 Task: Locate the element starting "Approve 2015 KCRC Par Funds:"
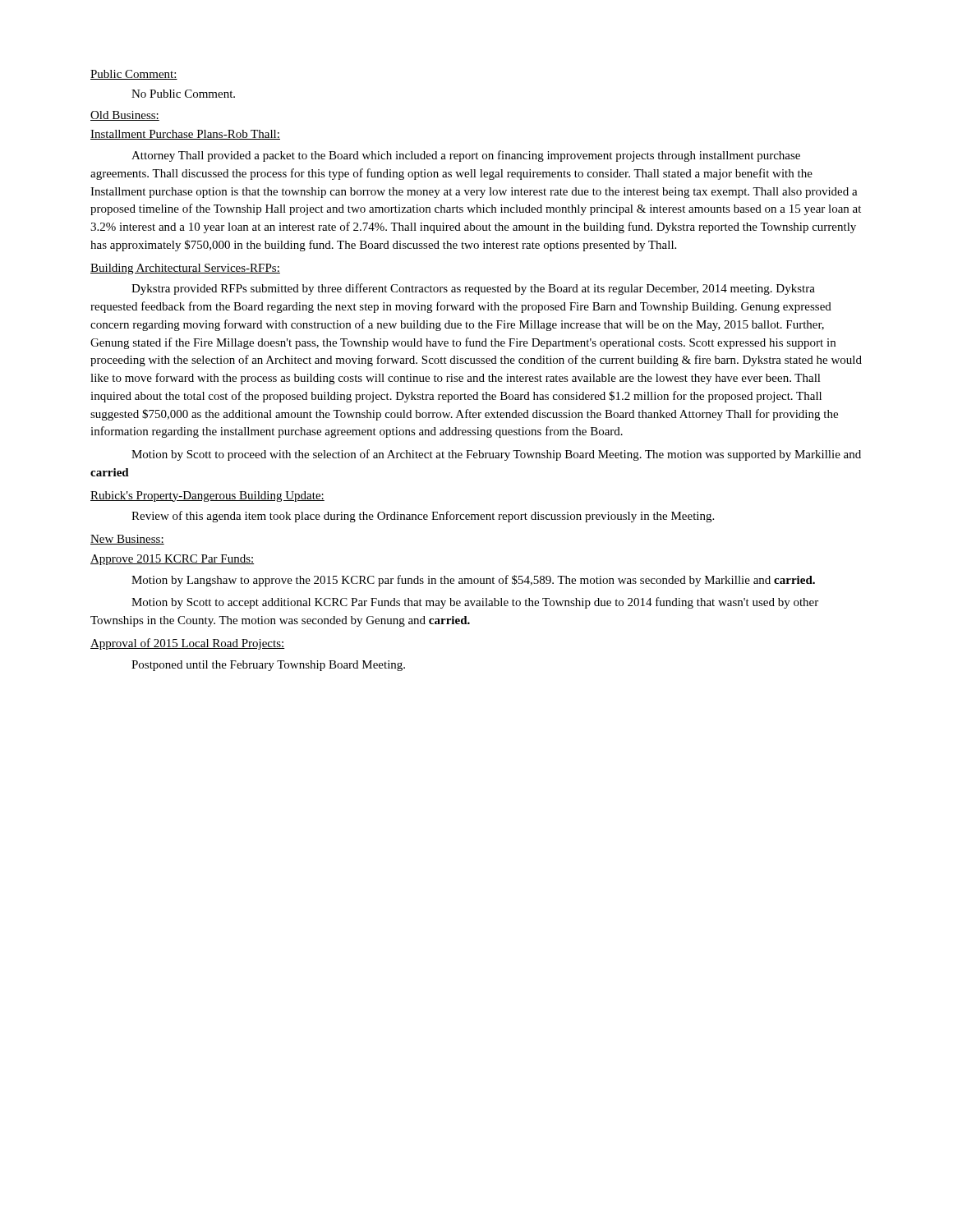click(x=172, y=558)
